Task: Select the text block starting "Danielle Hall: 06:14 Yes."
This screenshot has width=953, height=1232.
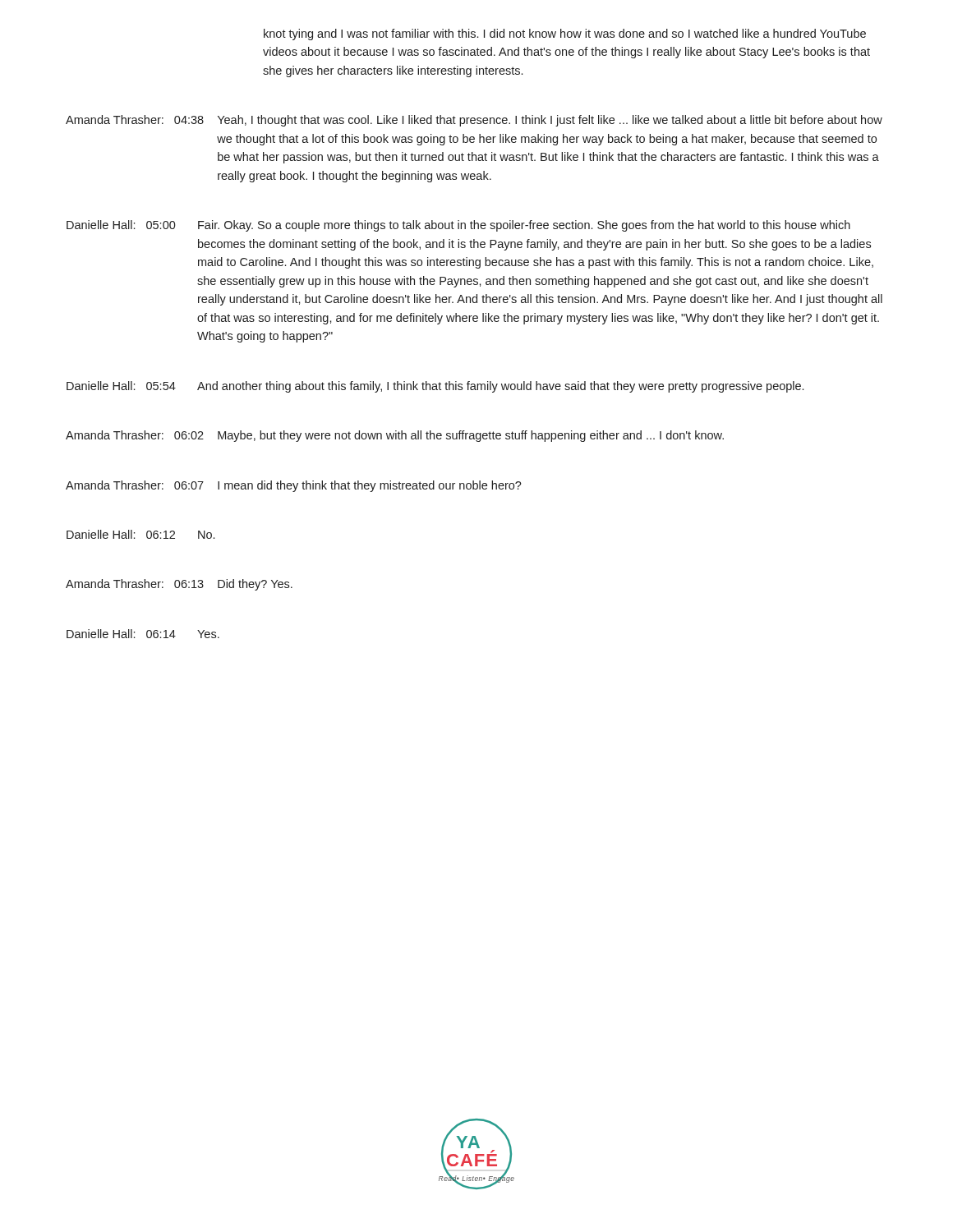Action: pyautogui.click(x=143, y=634)
